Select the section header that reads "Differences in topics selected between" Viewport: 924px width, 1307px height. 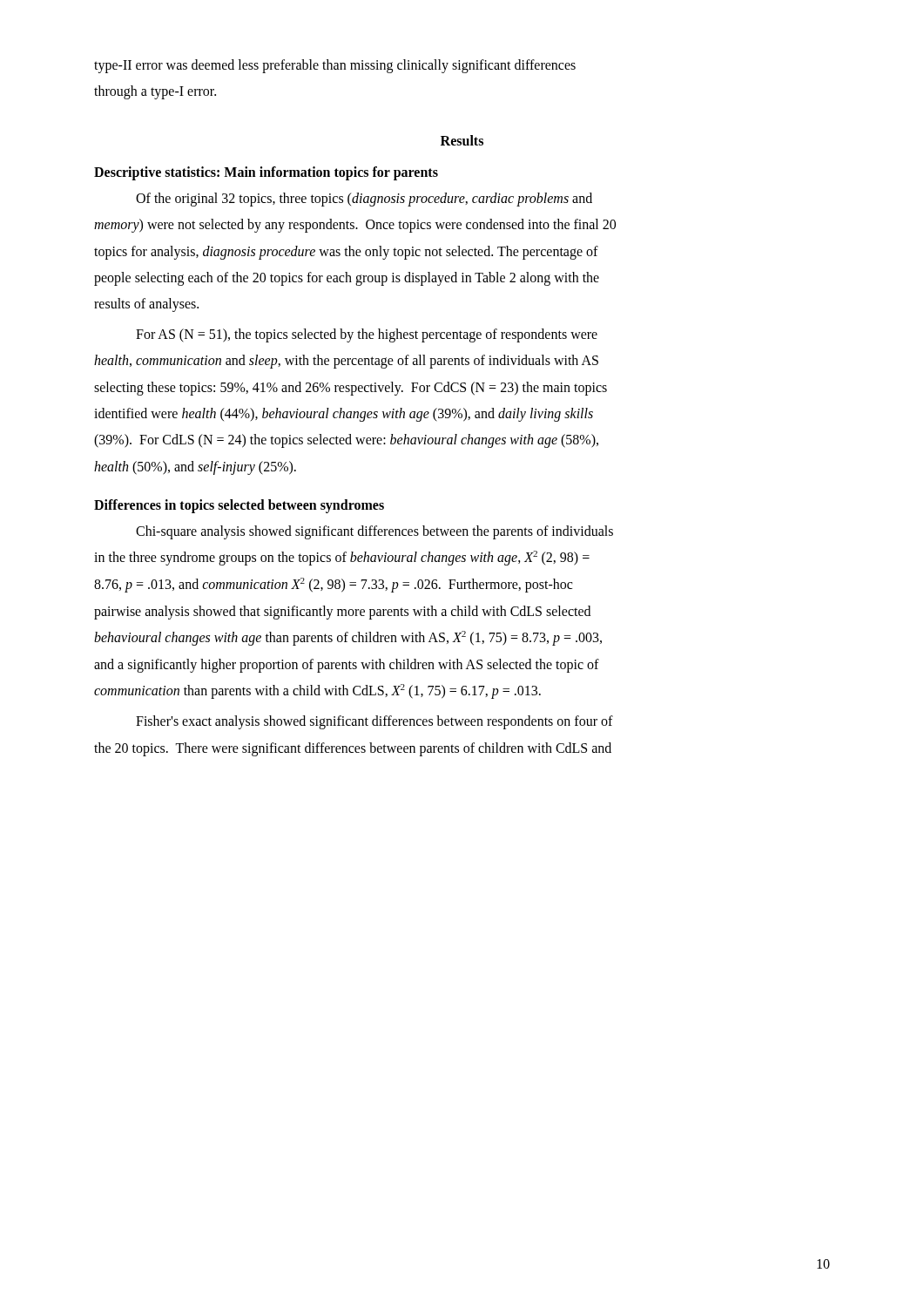[239, 505]
